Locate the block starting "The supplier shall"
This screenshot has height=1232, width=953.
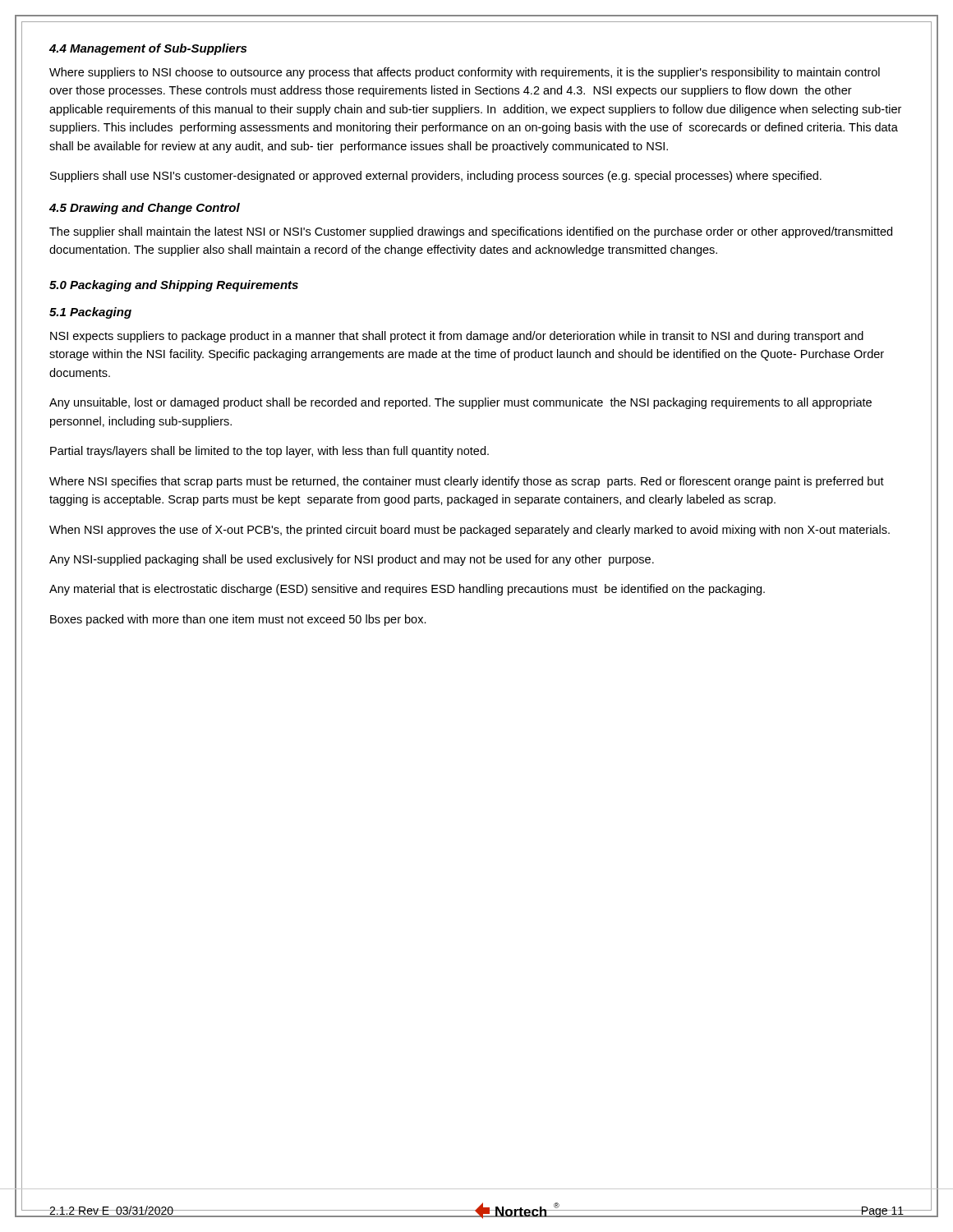[x=471, y=241]
